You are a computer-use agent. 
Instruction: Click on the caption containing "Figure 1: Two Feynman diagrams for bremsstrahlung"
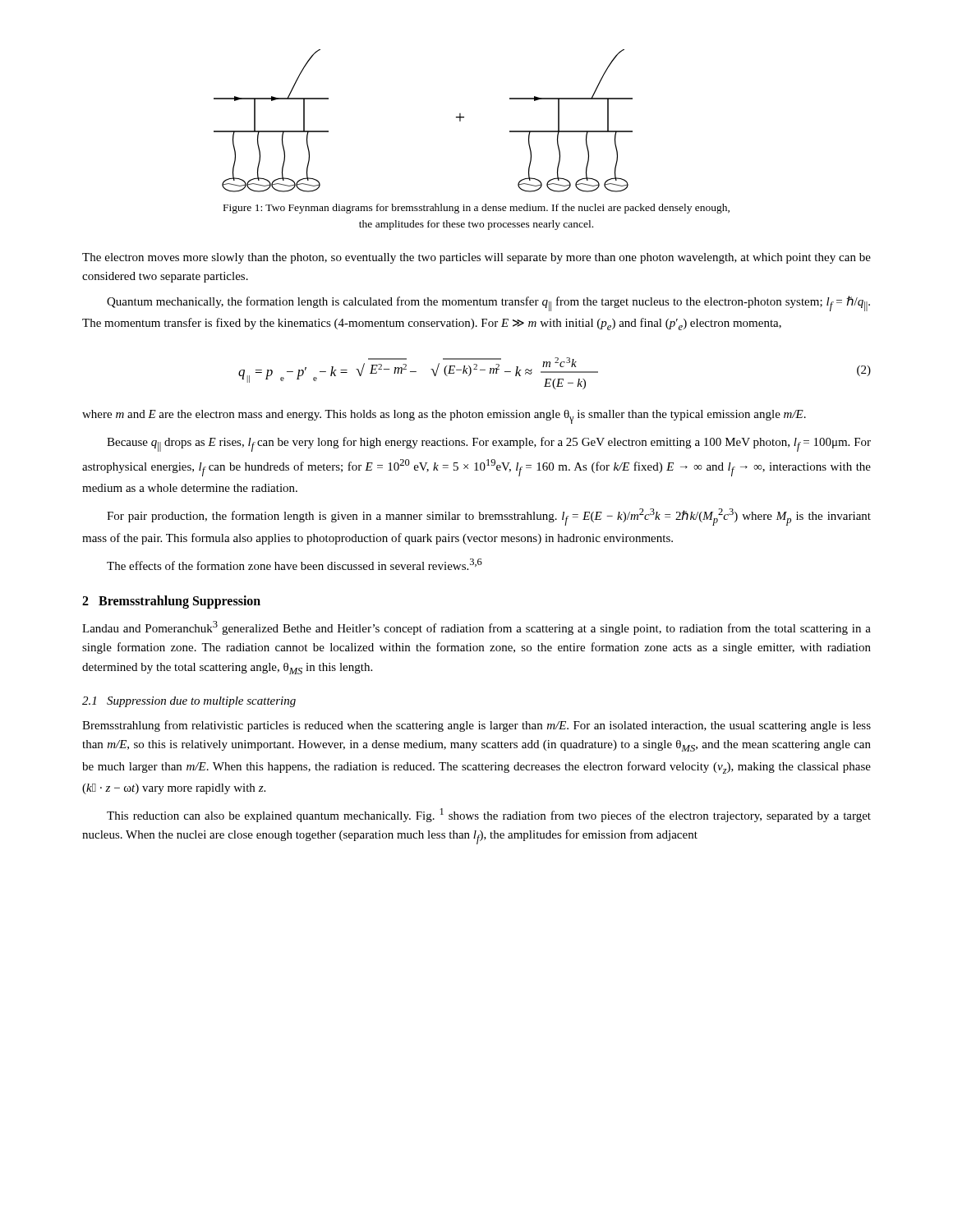click(x=476, y=216)
